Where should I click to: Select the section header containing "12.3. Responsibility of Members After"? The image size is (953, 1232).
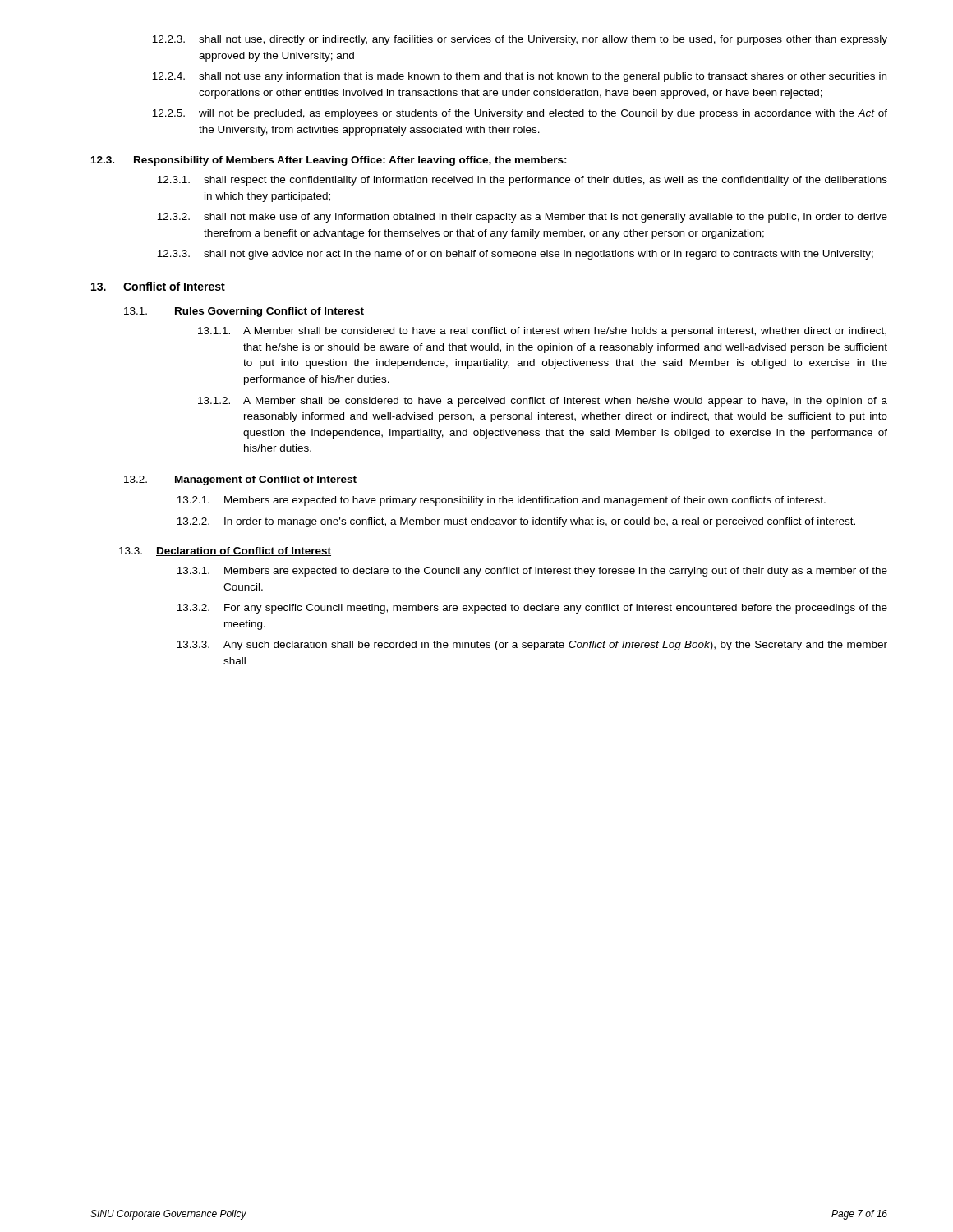pos(489,160)
